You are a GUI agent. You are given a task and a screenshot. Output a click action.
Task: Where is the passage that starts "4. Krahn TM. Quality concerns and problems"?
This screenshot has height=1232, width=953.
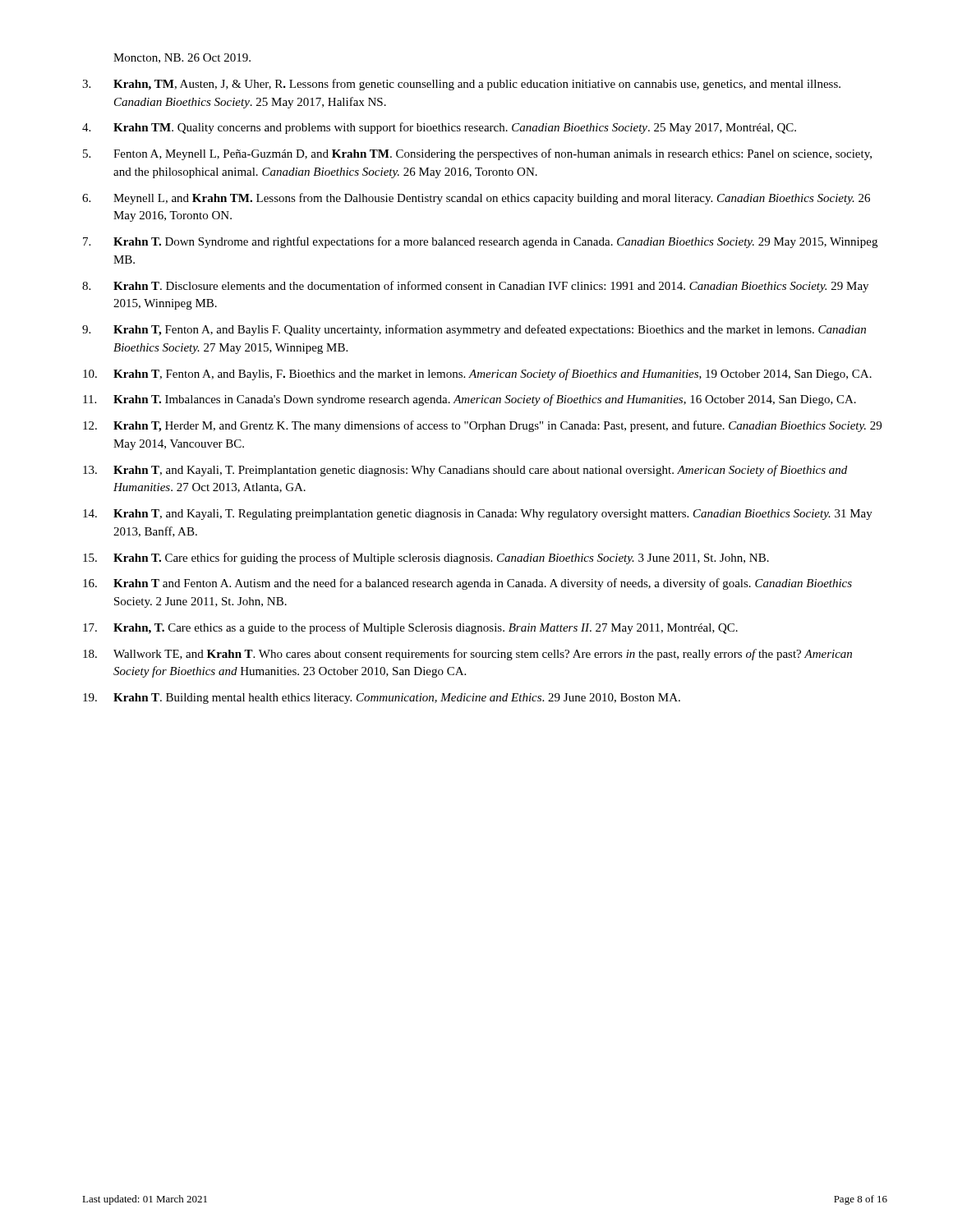point(440,128)
